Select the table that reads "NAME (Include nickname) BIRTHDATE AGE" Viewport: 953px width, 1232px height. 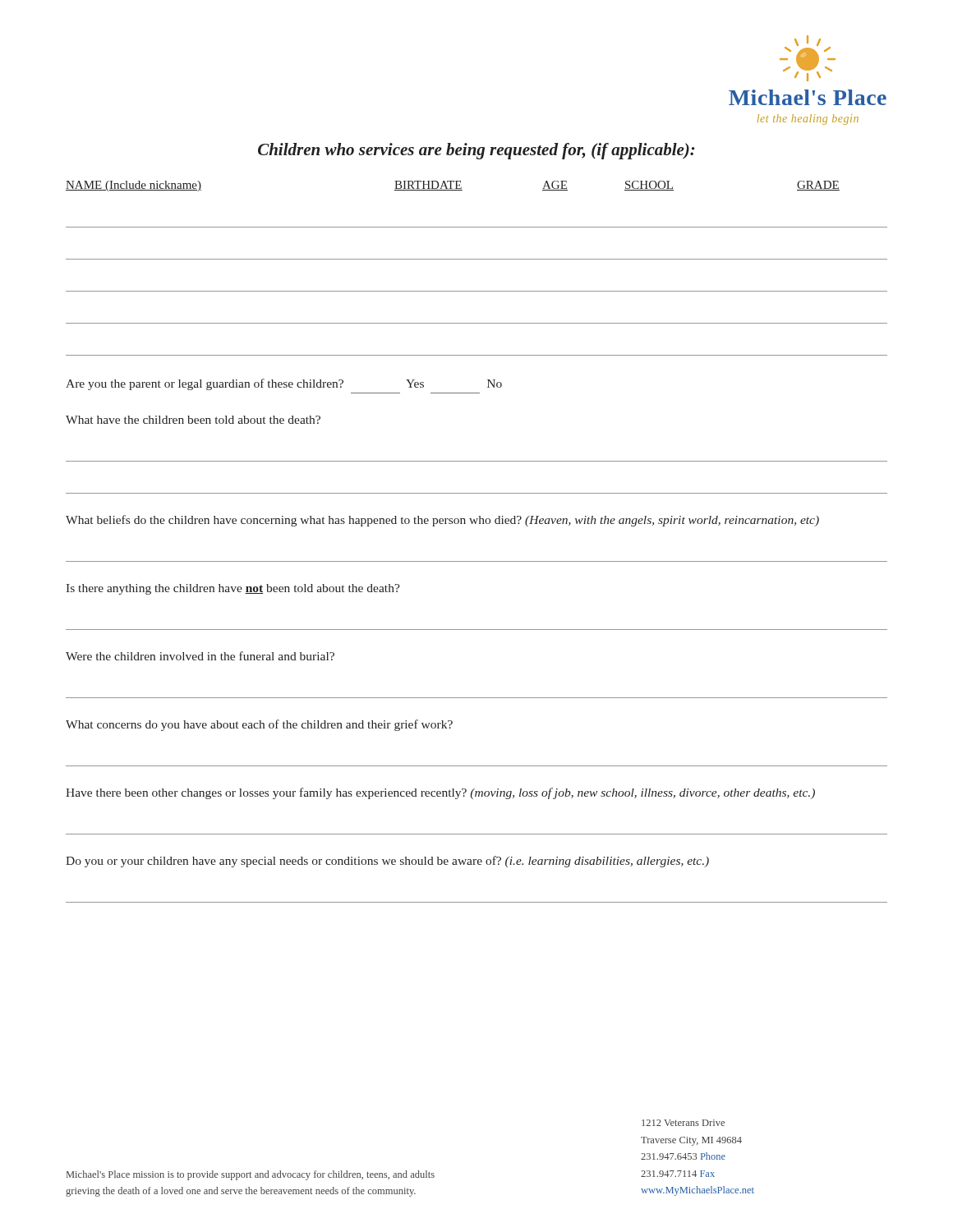476,267
